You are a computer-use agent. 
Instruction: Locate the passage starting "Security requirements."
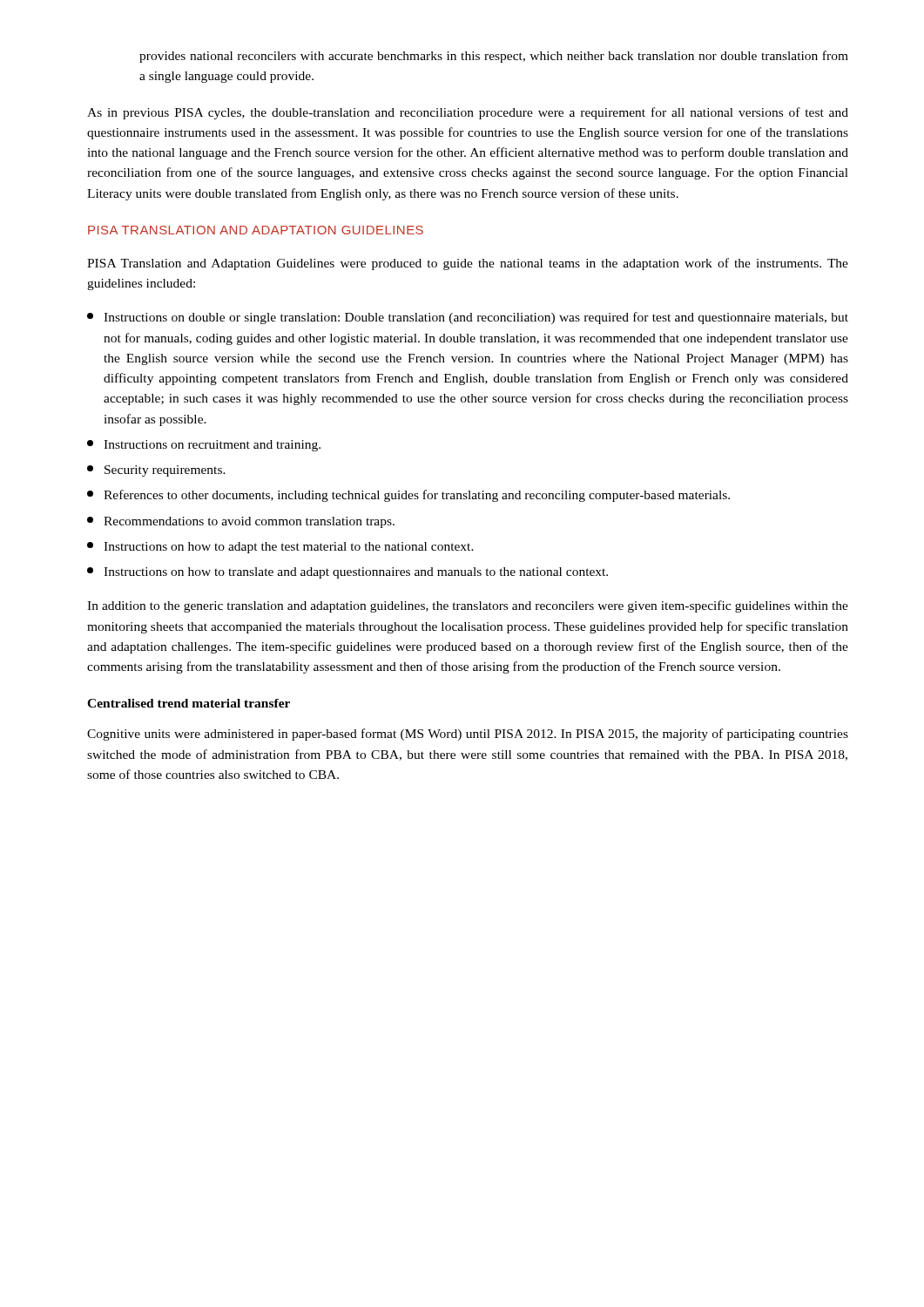(156, 471)
